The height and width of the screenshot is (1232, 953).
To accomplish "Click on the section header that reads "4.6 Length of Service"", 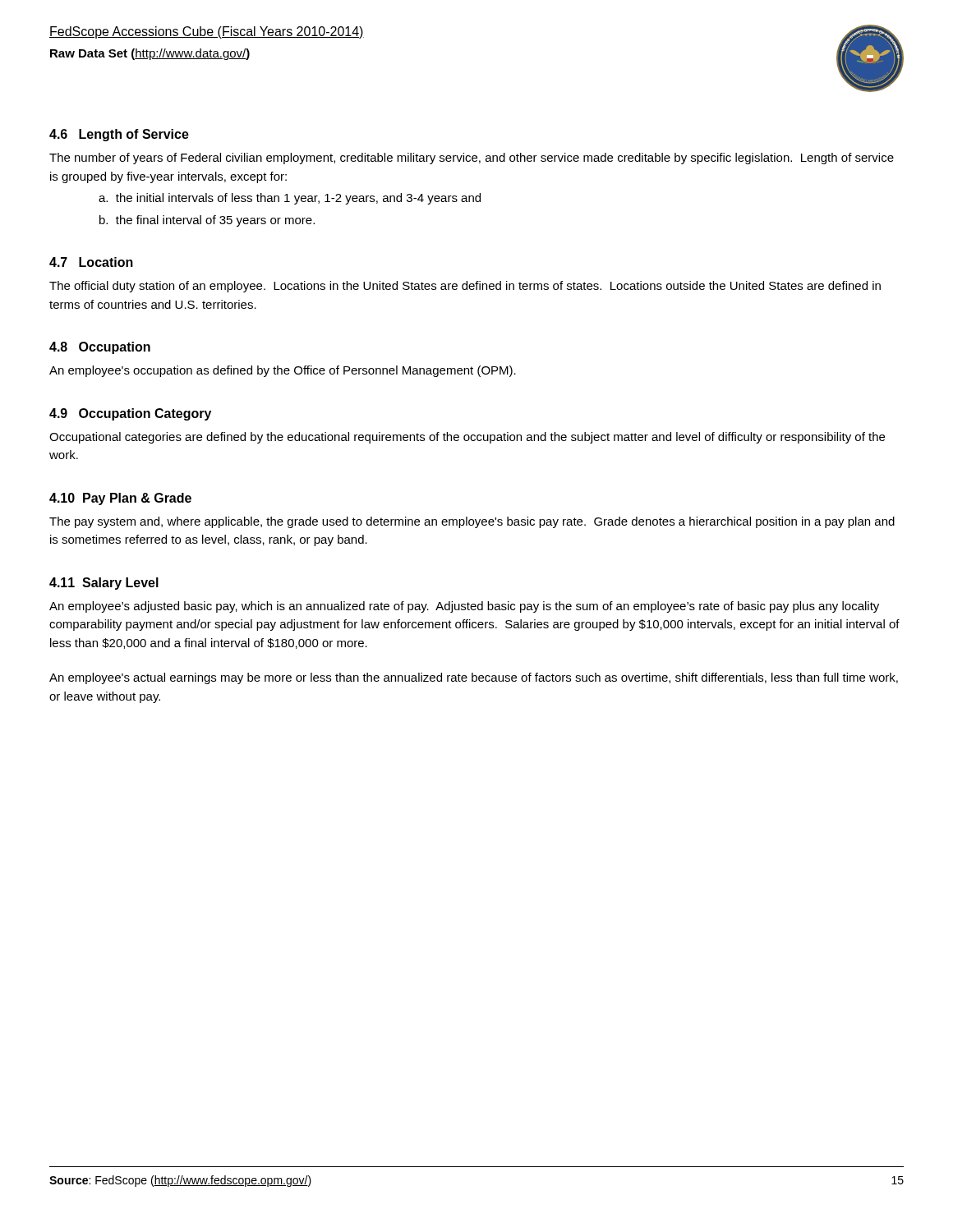I will [119, 134].
